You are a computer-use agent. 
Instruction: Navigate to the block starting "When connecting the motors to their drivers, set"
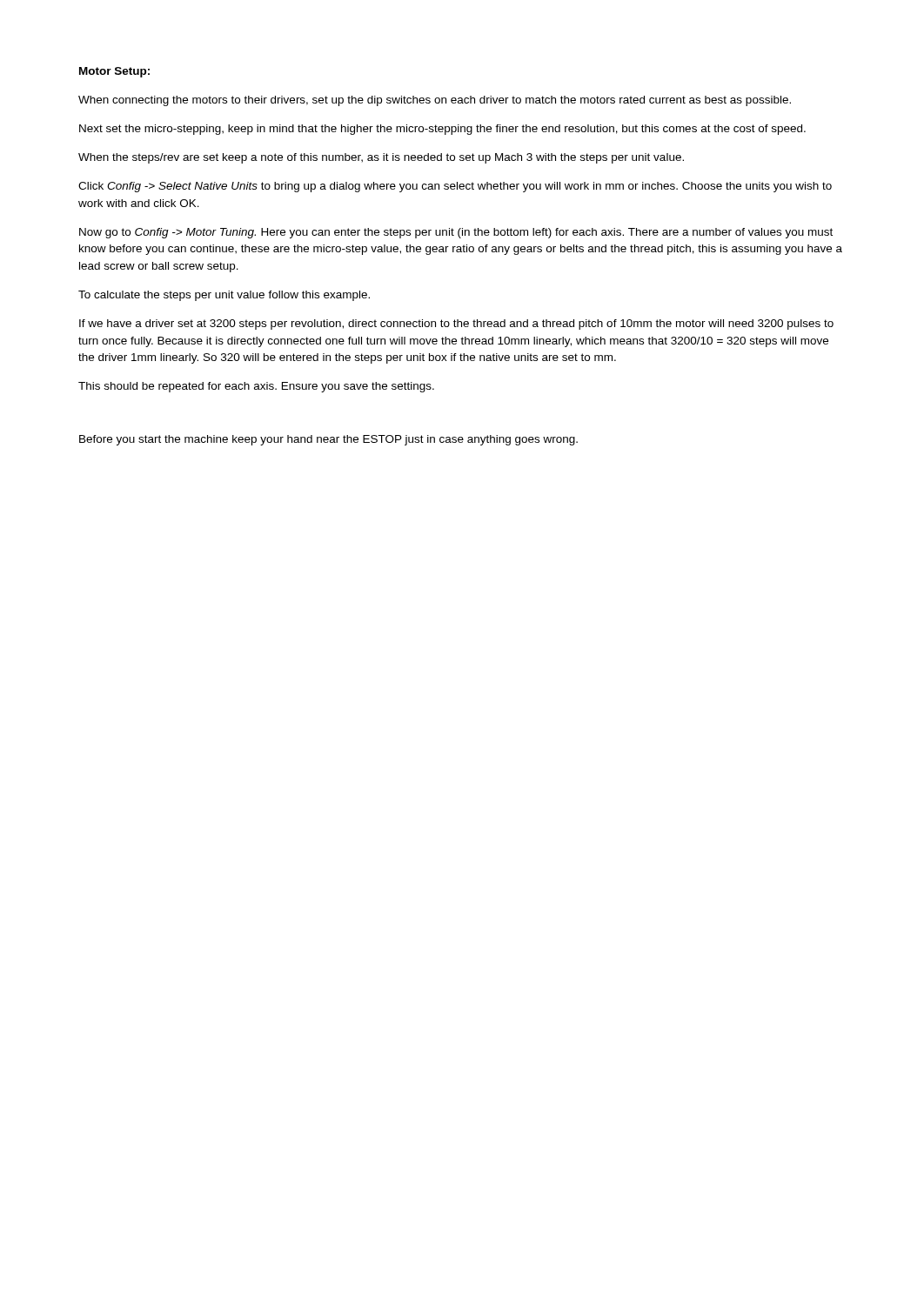(x=462, y=243)
